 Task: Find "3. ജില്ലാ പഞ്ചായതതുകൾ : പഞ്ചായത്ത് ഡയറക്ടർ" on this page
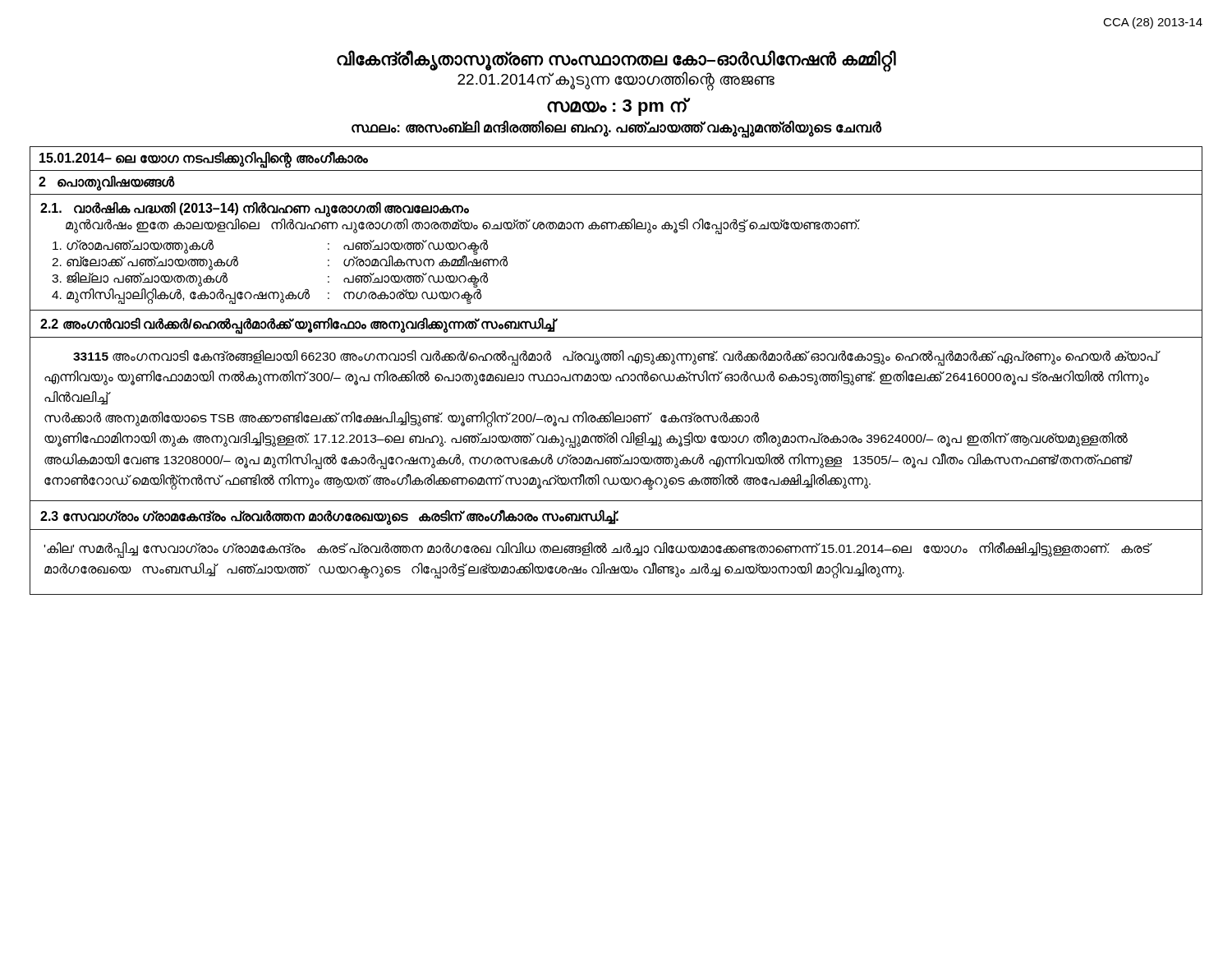coord(138,280)
